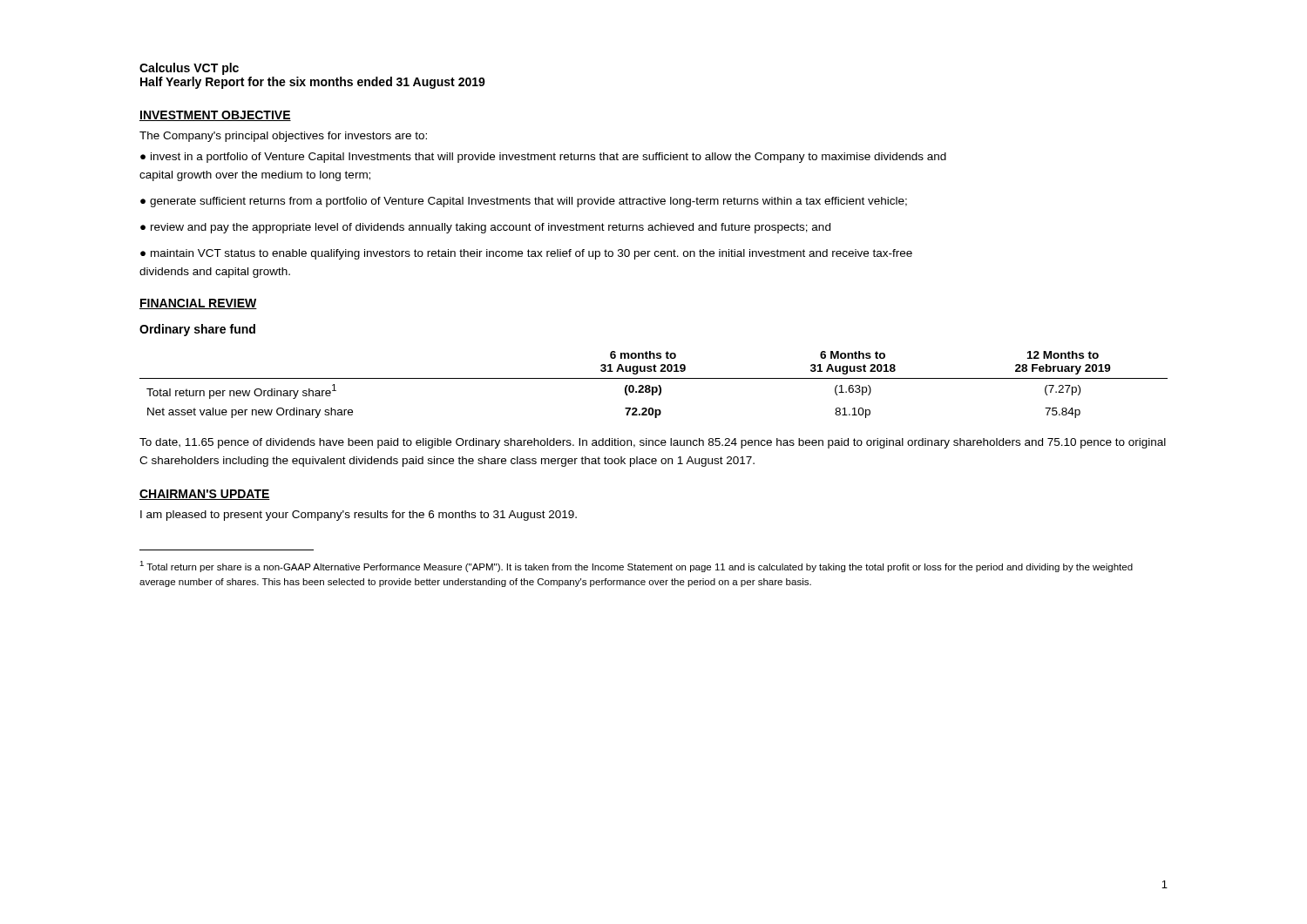Find the text starting "The Company's principal objectives for investors"
The image size is (1307, 924).
click(284, 135)
